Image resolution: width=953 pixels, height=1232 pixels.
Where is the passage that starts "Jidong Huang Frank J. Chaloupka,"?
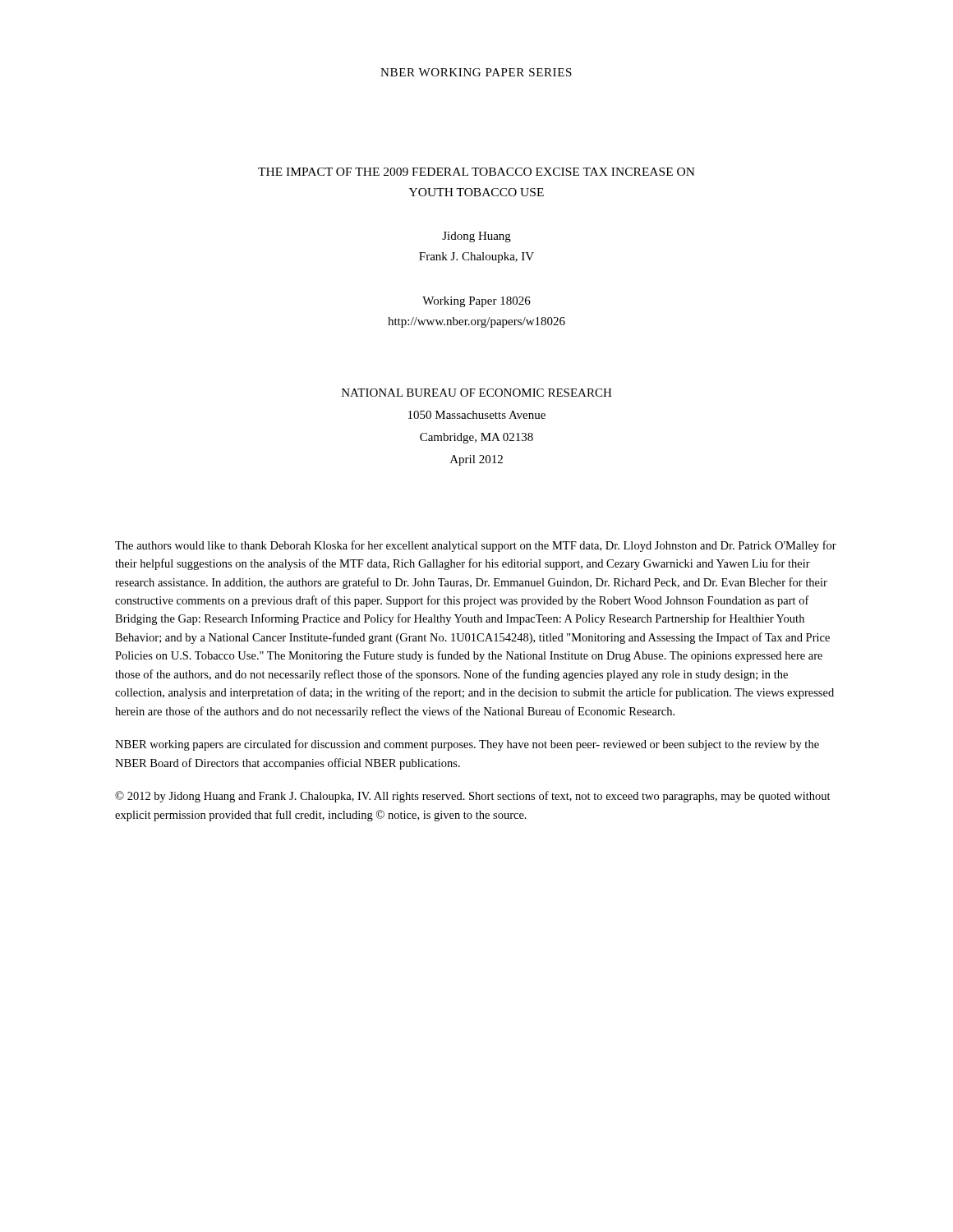pos(476,246)
